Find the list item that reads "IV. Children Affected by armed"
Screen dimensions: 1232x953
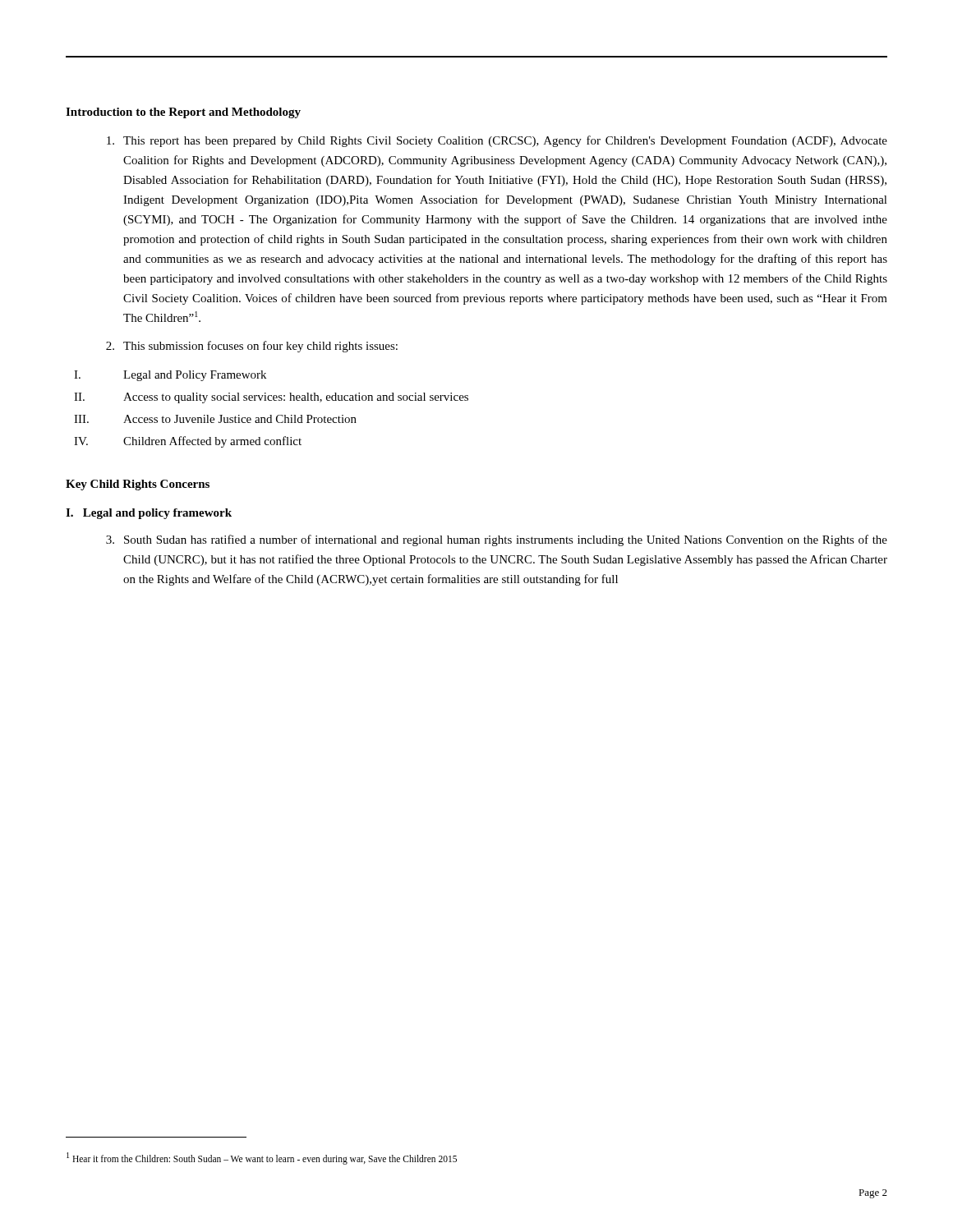click(184, 441)
